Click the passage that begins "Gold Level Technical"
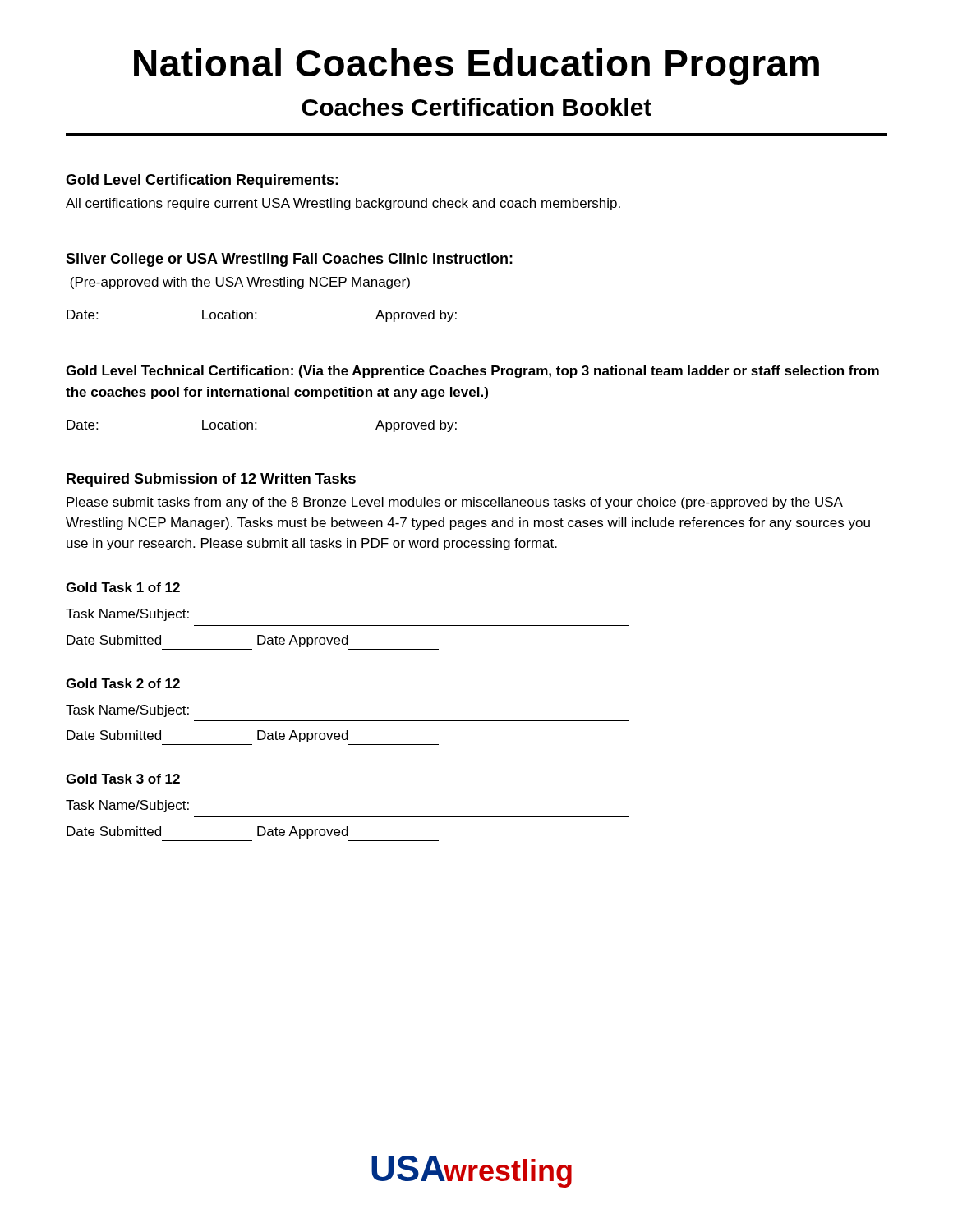The width and height of the screenshot is (953, 1232). click(x=476, y=382)
